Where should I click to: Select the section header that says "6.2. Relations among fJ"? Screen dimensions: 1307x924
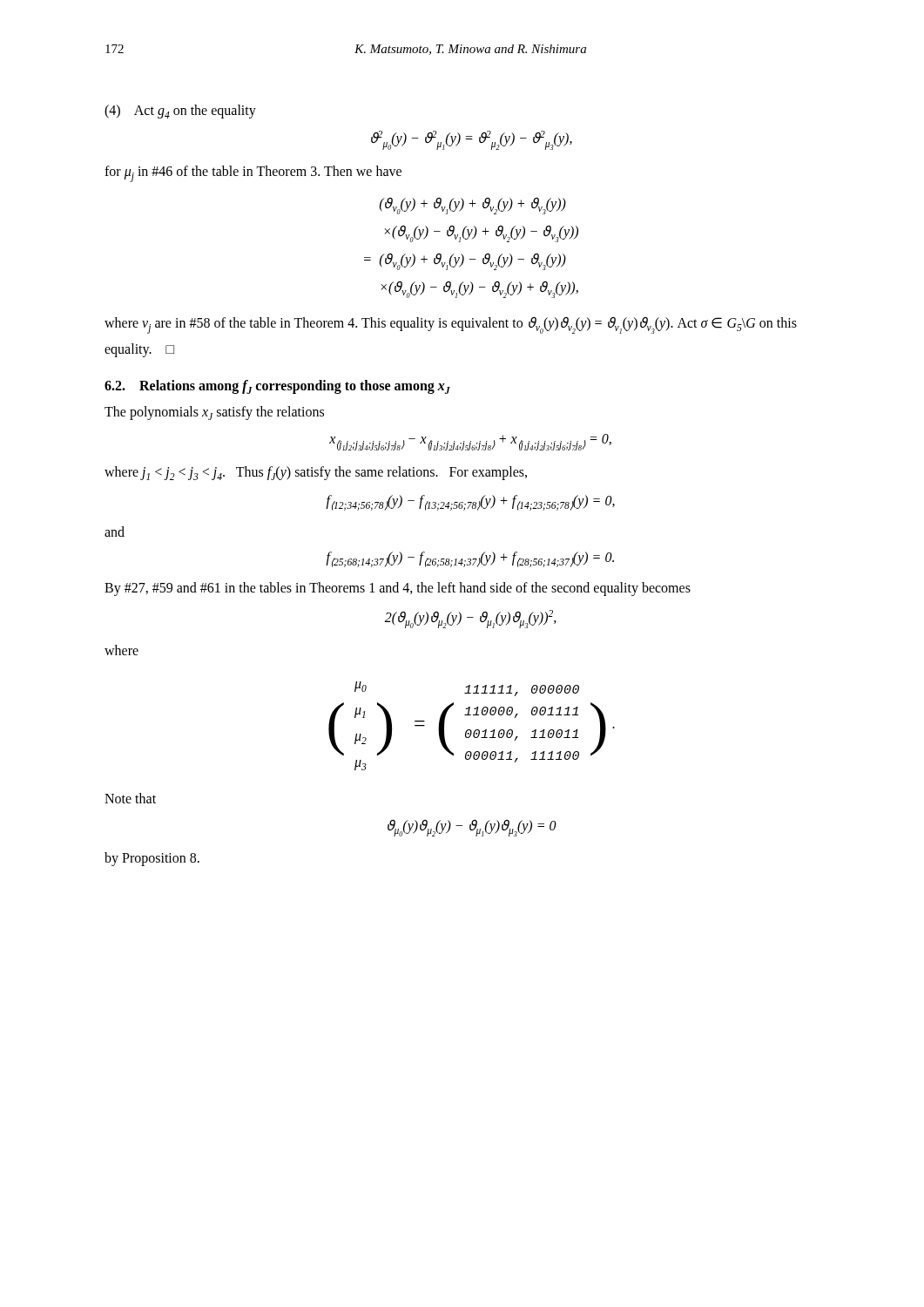[277, 387]
